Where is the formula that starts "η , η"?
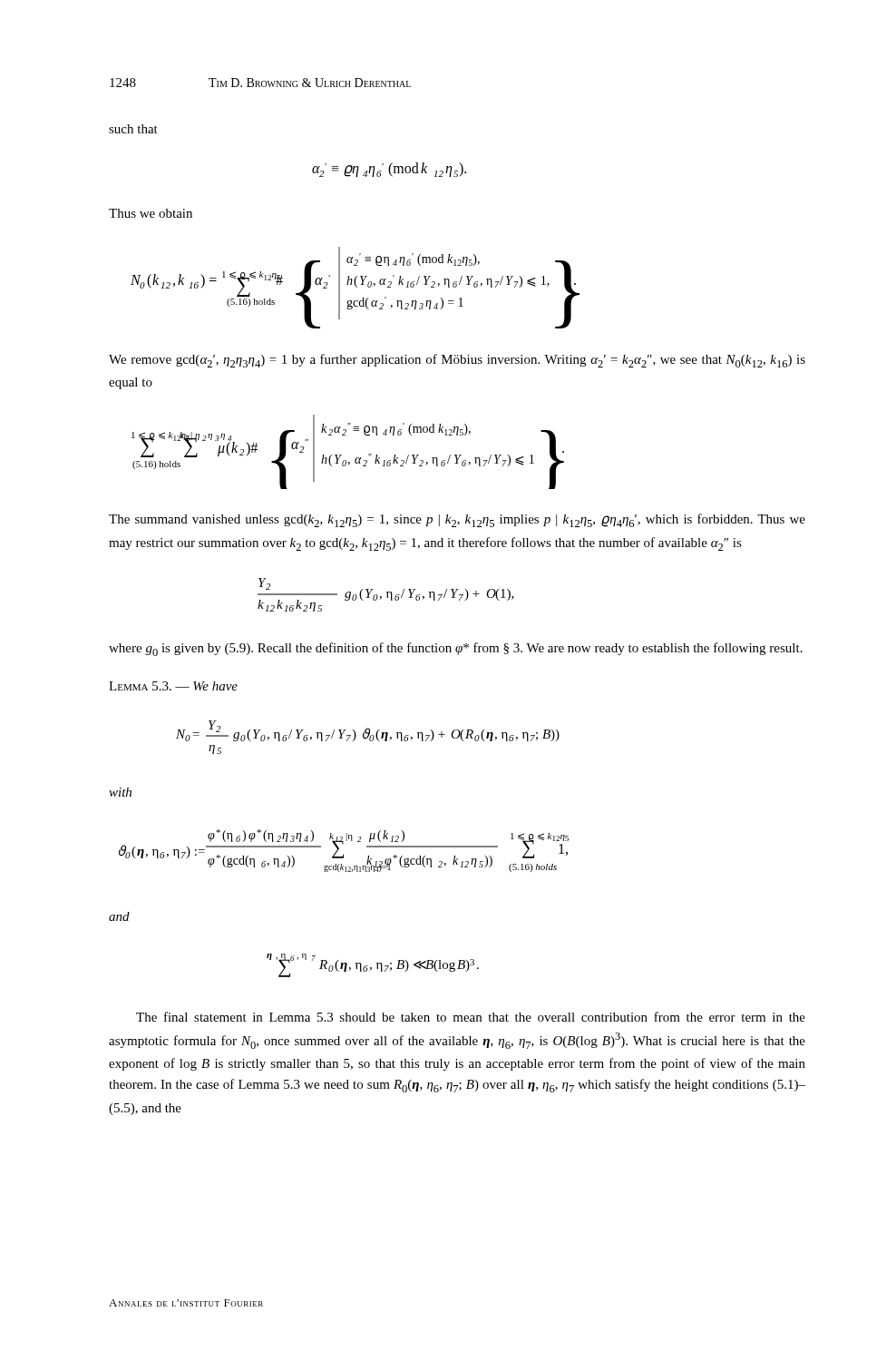Viewport: 896px width, 1361px height. [x=457, y=964]
